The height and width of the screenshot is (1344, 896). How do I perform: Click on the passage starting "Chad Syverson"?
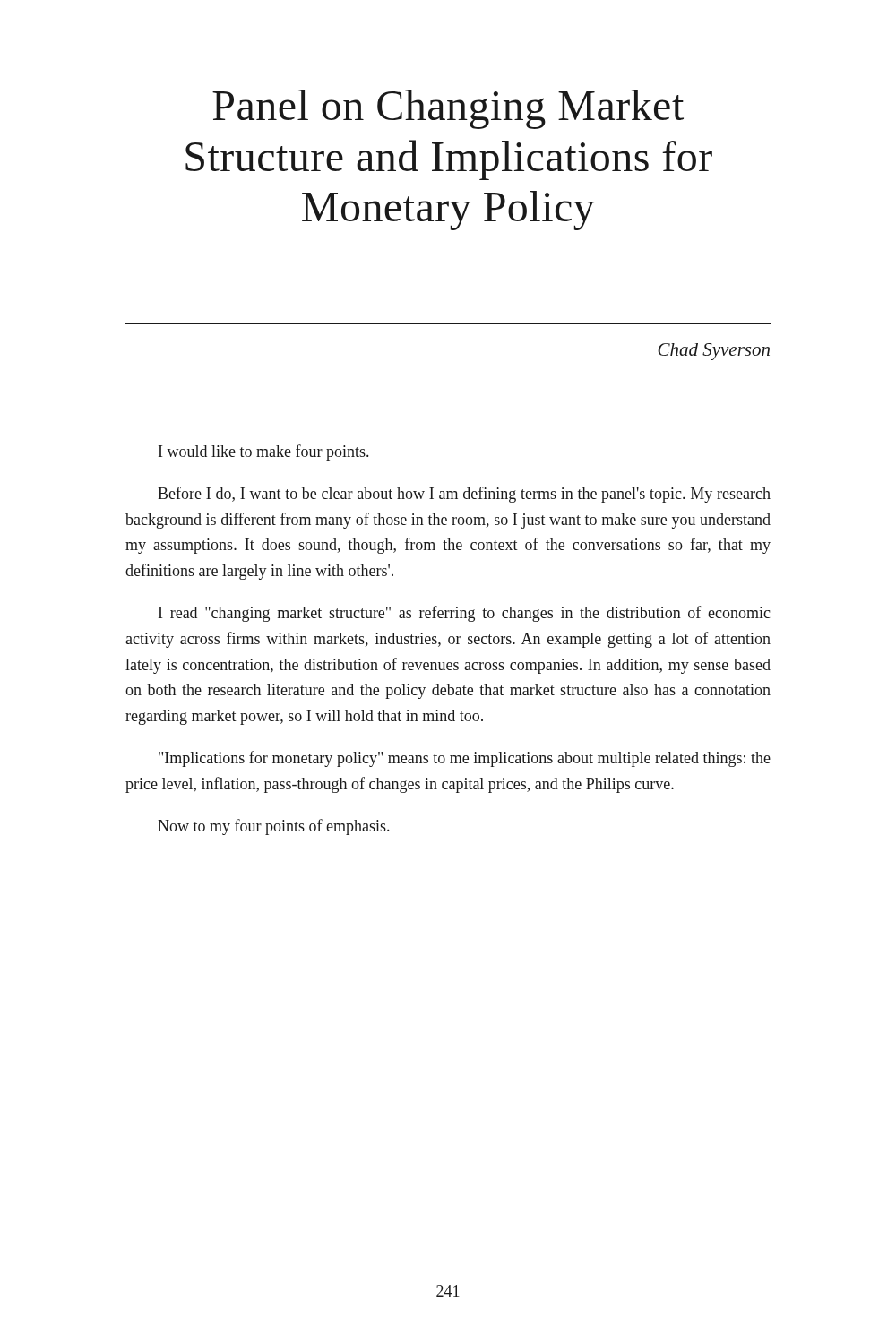pos(714,349)
